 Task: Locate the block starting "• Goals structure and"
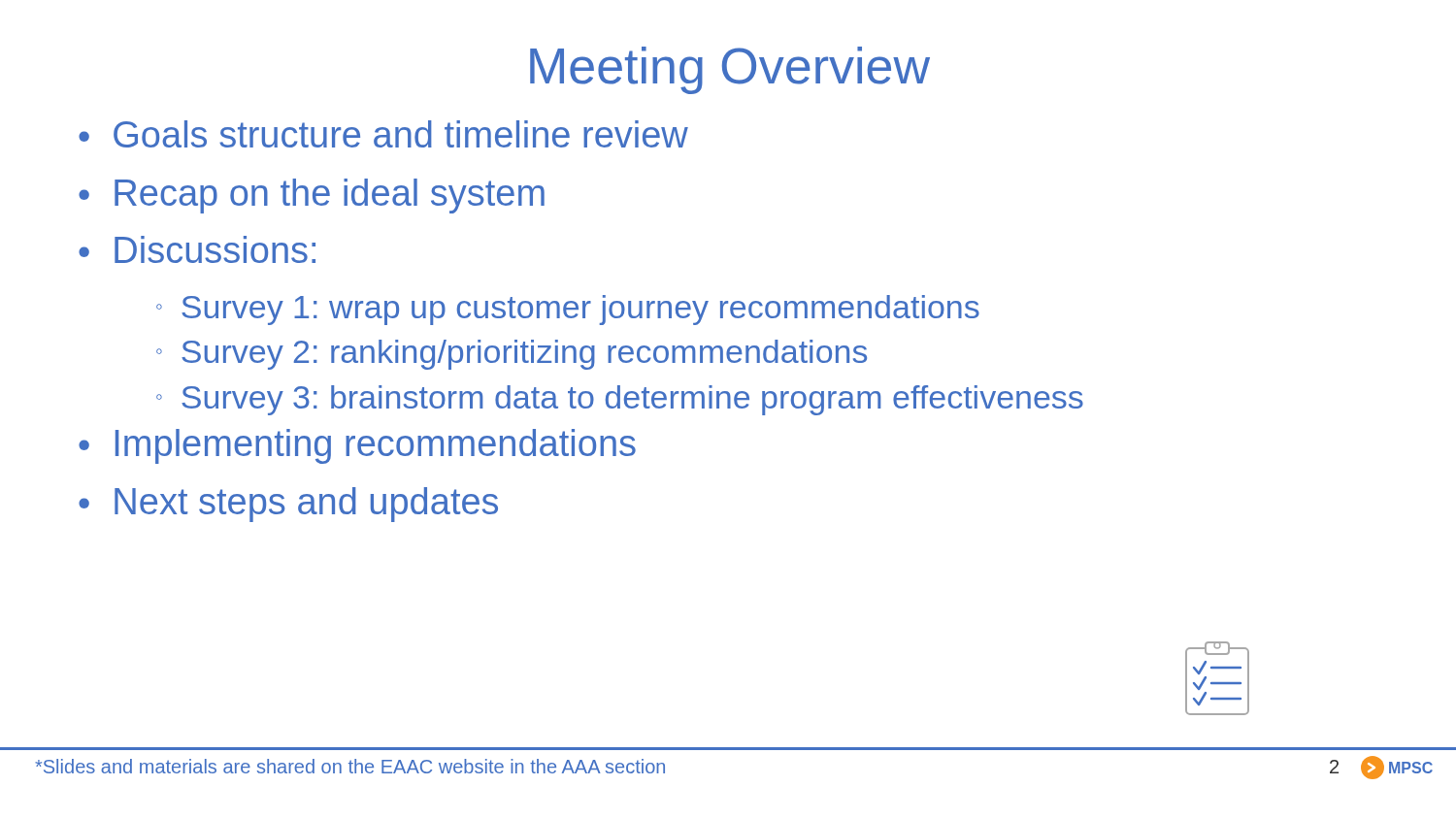383,137
